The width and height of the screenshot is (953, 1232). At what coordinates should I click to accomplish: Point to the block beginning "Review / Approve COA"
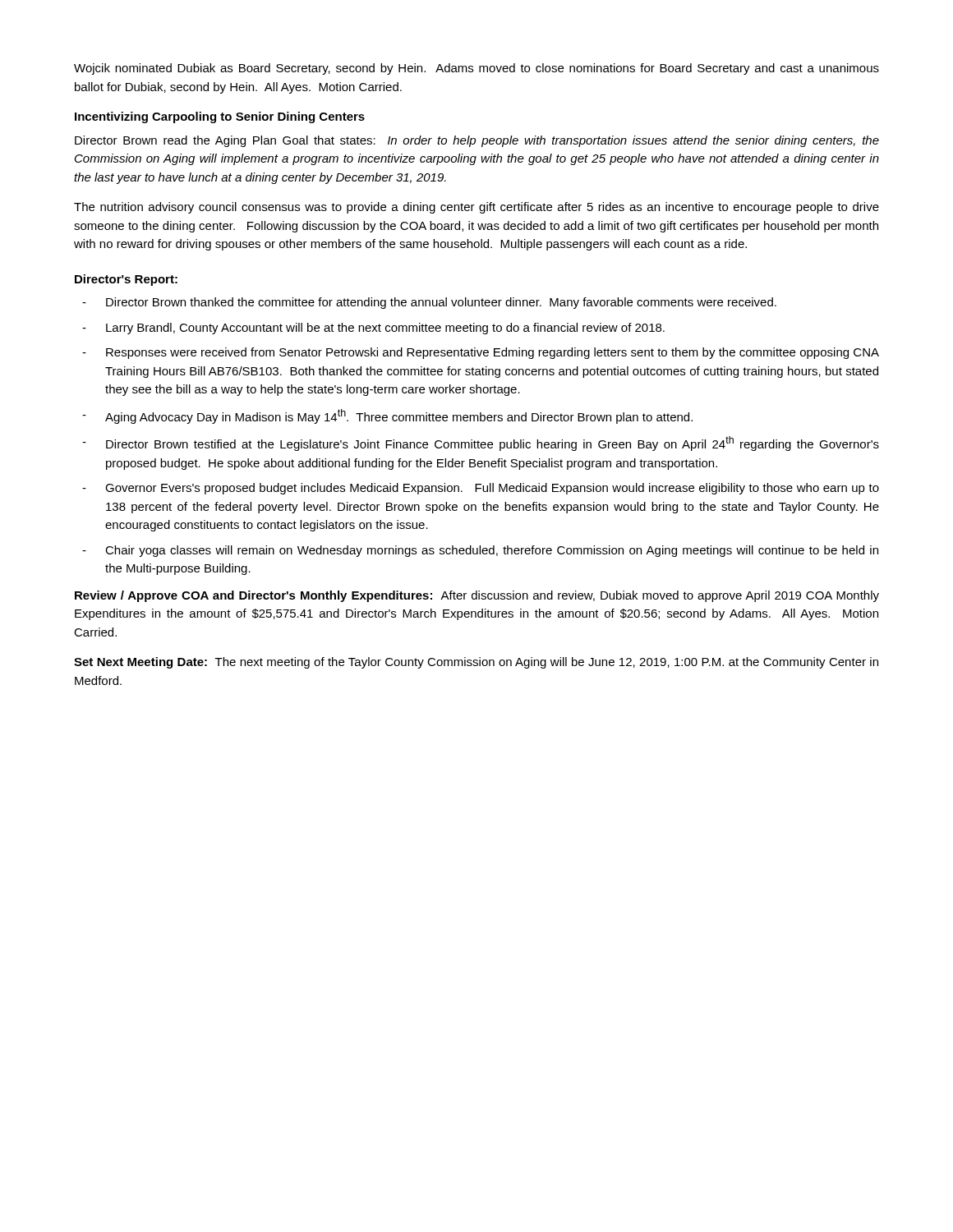coord(476,614)
